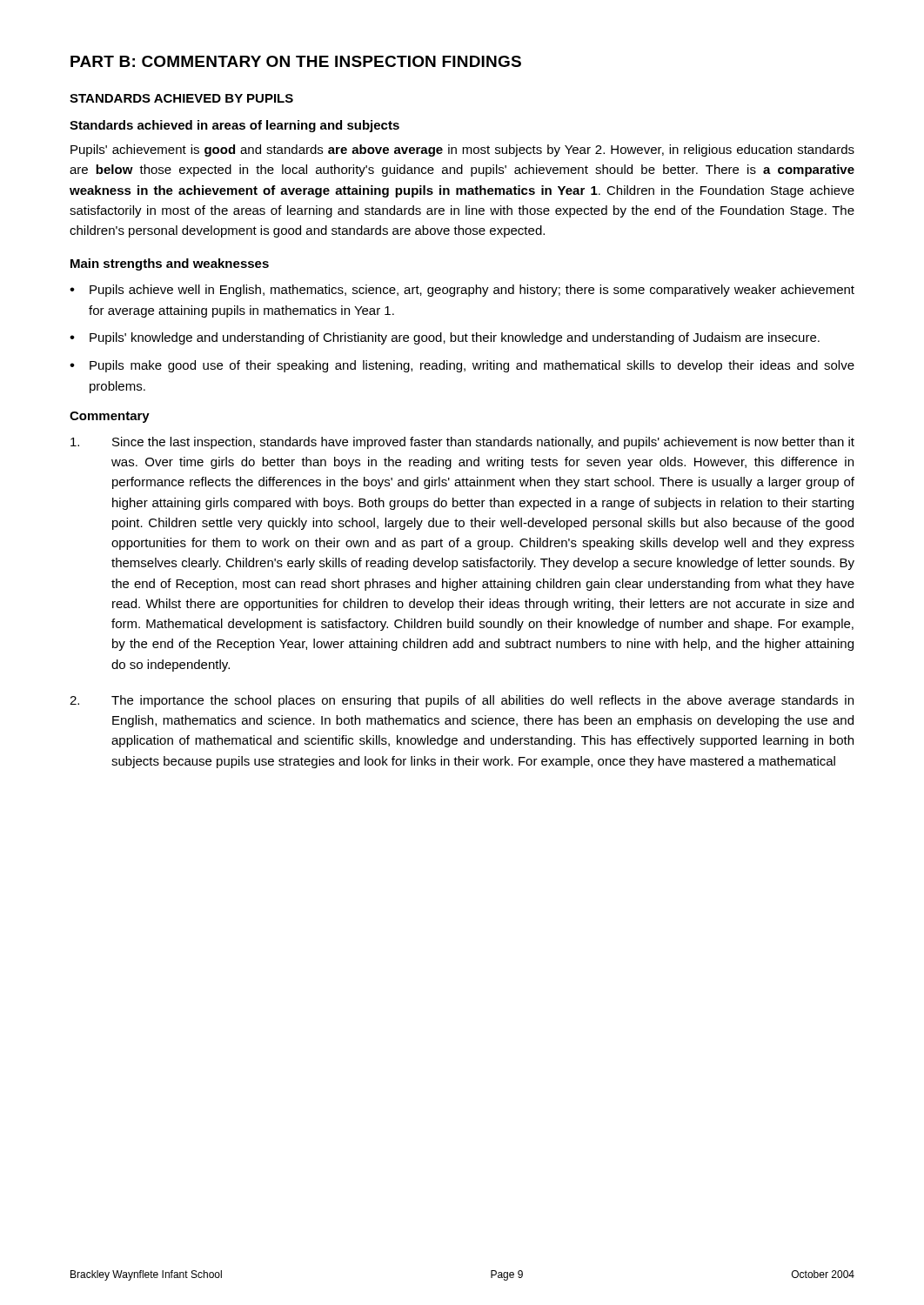This screenshot has width=924, height=1305.
Task: Find the block starting "Pupils' achievement is good and standards"
Action: click(x=462, y=190)
